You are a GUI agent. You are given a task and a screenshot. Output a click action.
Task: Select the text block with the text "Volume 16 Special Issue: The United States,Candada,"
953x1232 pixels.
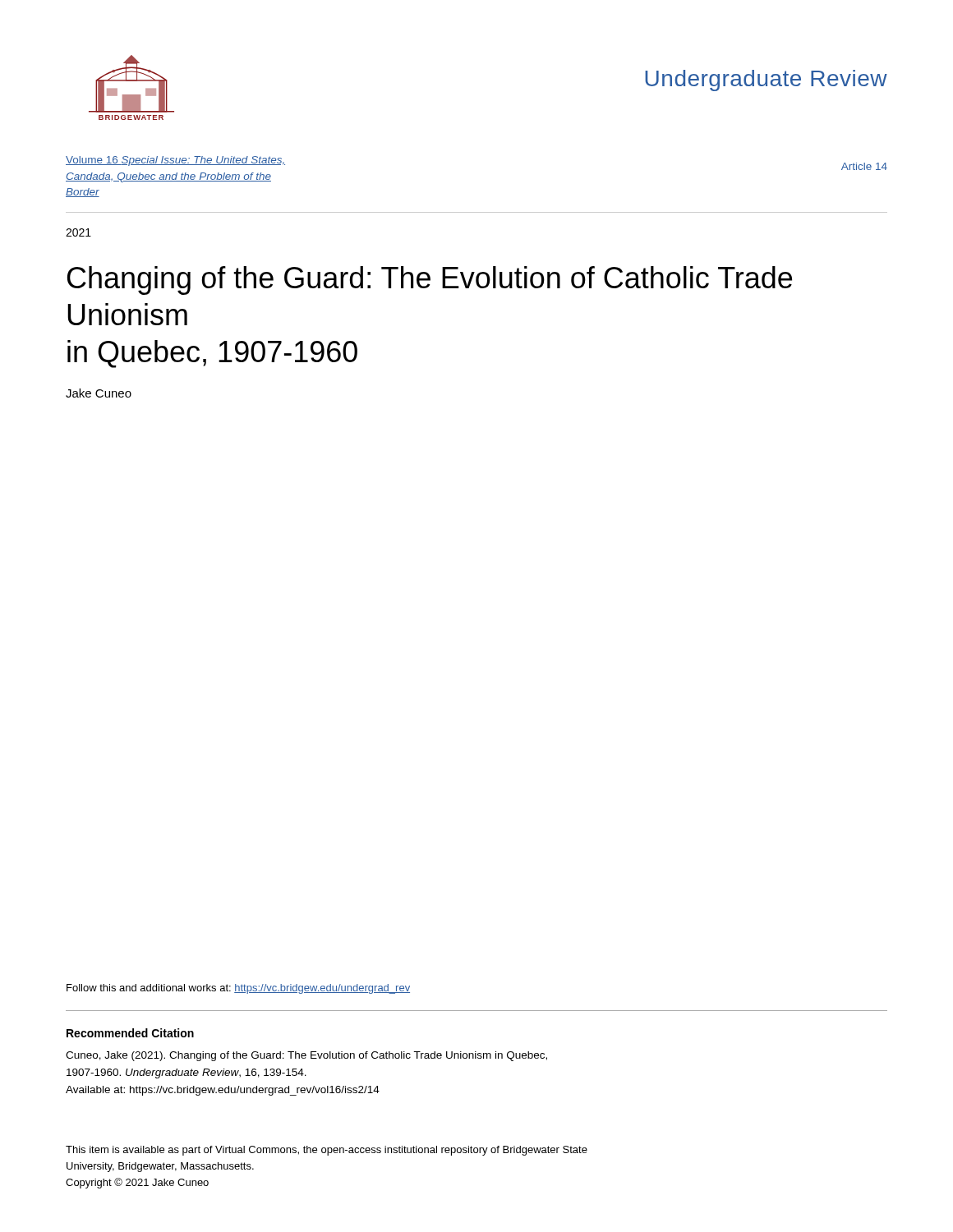click(x=175, y=176)
